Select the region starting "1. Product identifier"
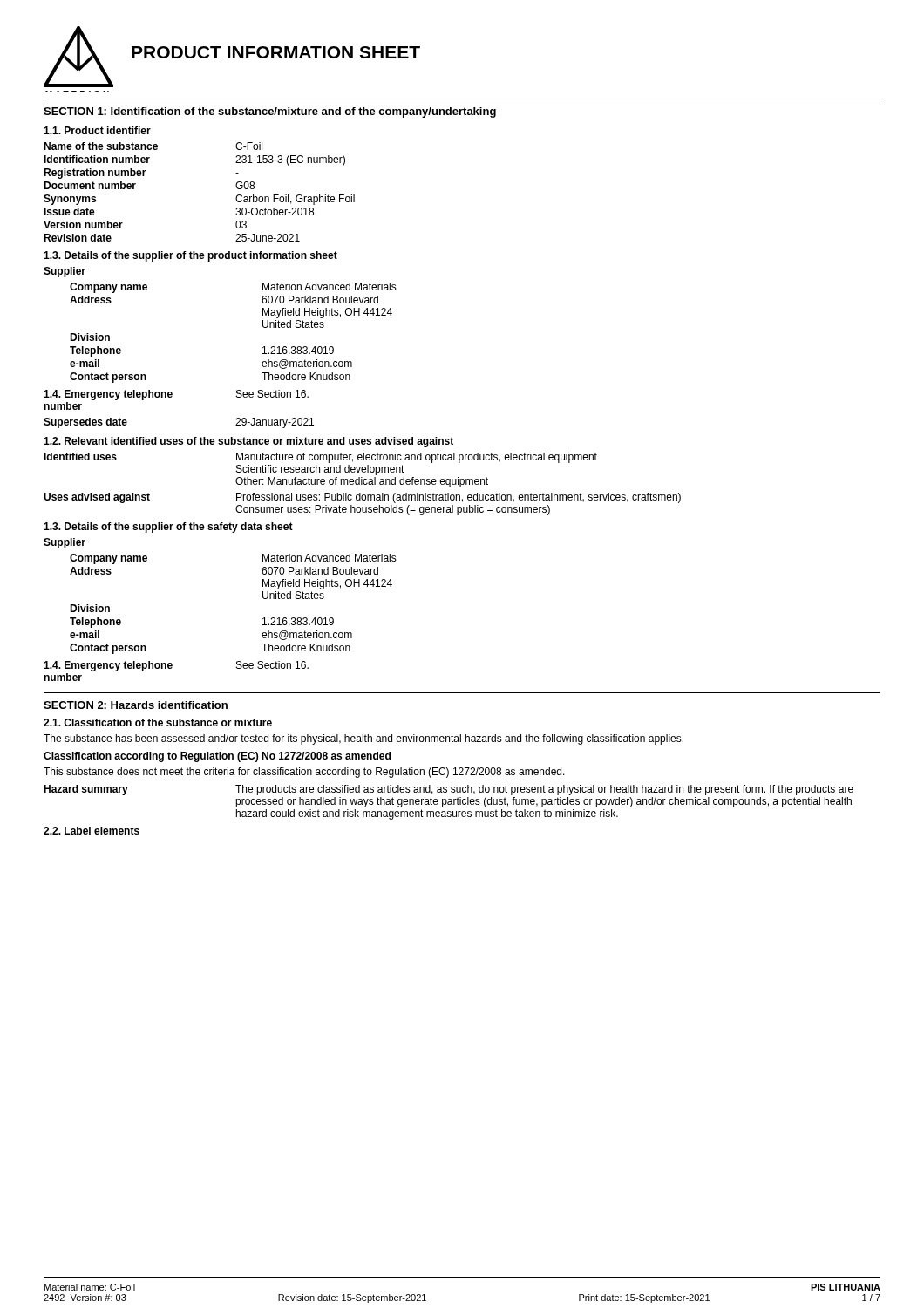This screenshot has width=924, height=1308. point(97,131)
